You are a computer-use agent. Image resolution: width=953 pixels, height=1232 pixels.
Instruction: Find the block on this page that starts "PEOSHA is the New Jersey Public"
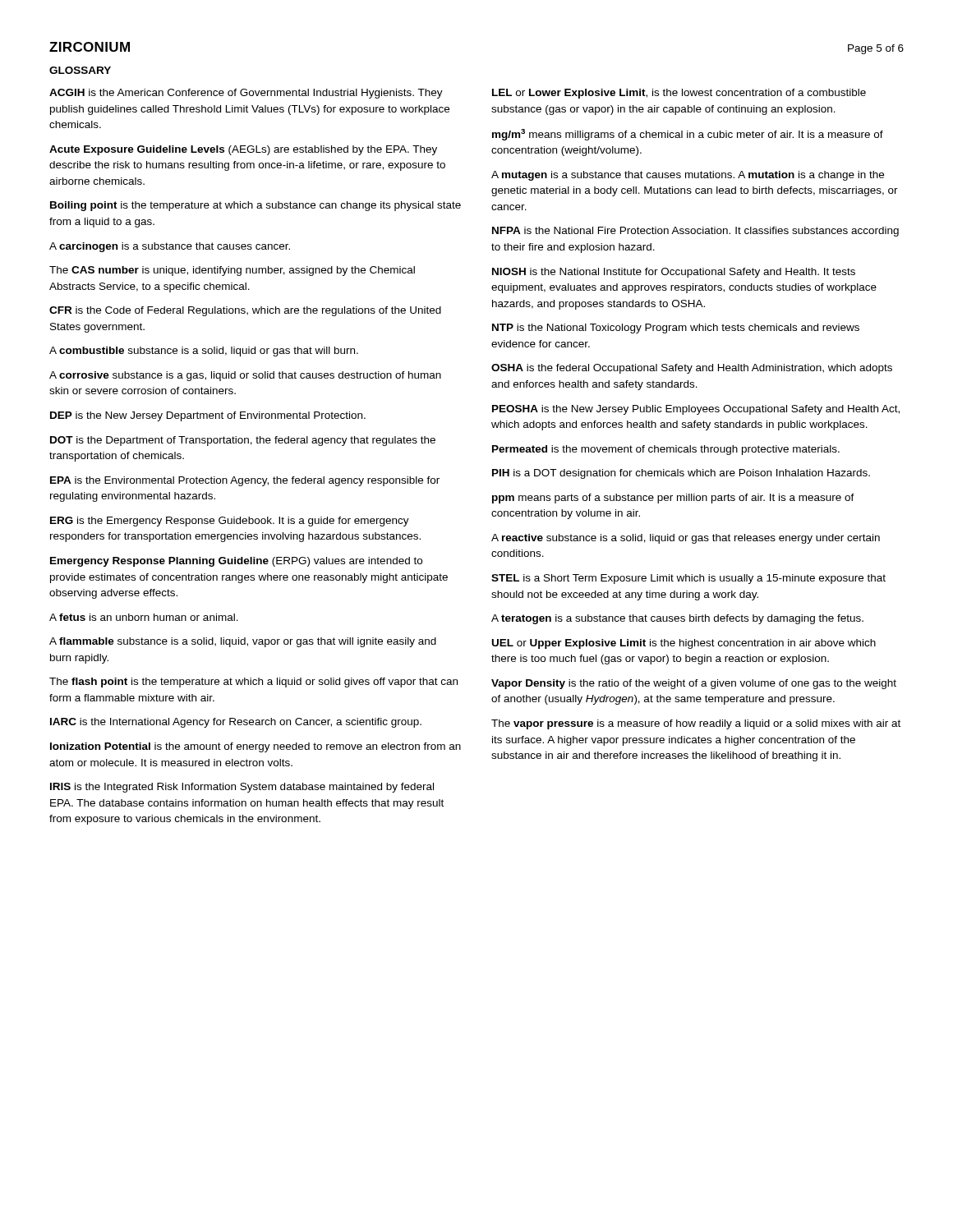pos(698,416)
